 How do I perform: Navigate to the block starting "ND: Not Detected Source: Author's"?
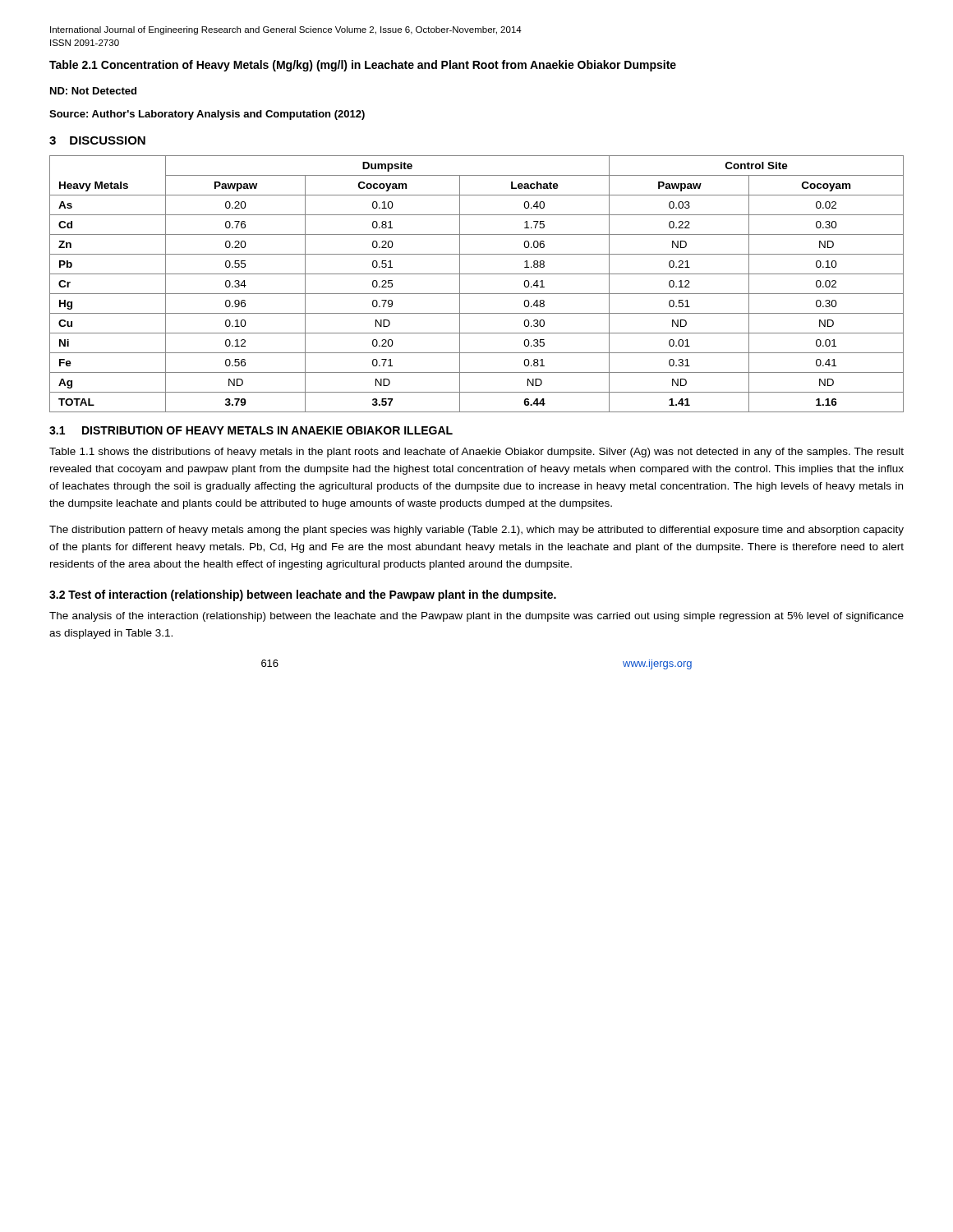pyautogui.click(x=93, y=91)
